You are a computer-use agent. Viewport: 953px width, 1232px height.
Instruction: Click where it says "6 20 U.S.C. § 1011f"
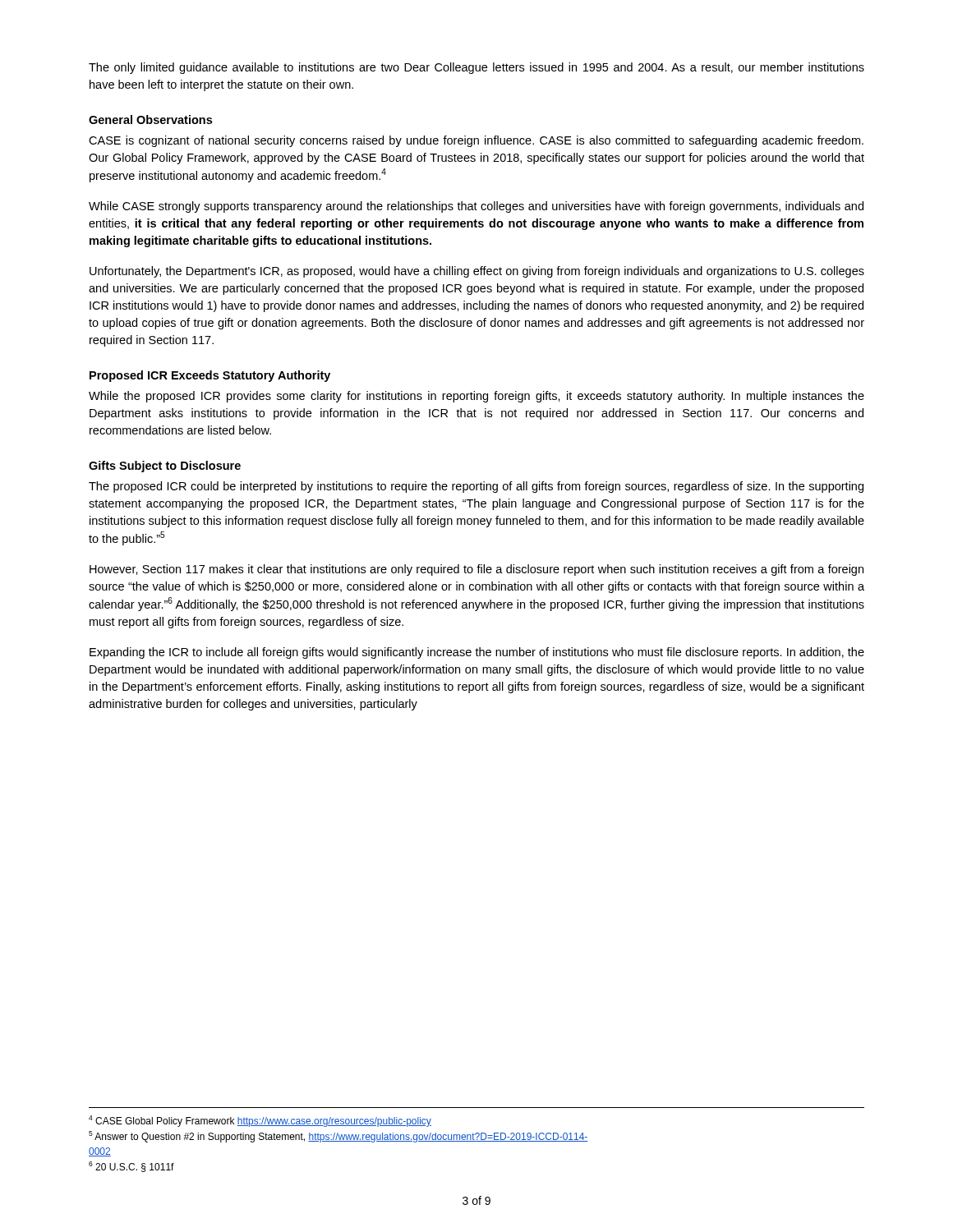tap(131, 1166)
